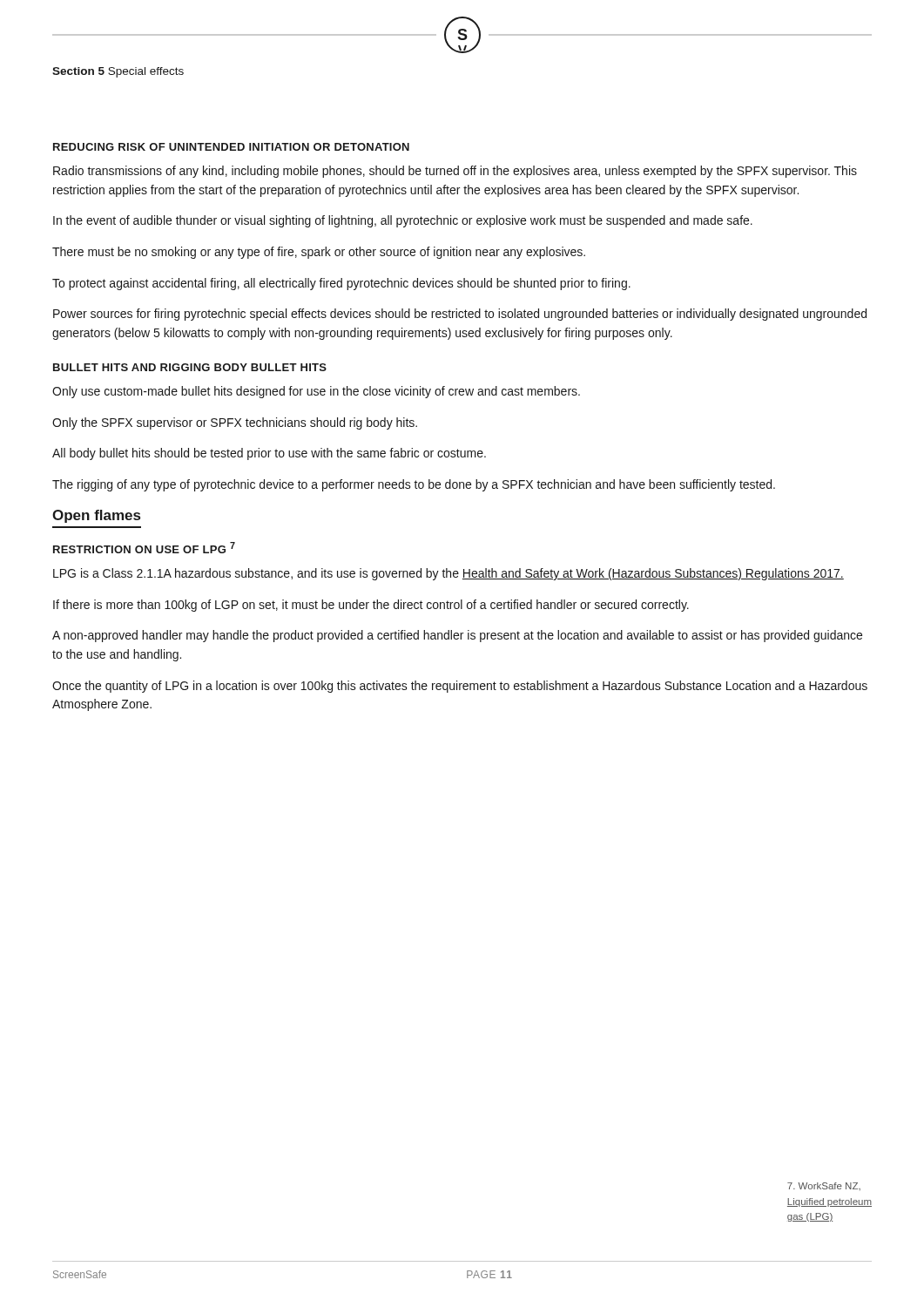Screen dimensions: 1307x924
Task: Locate the block of text that opens with "If there is more than 100kg"
Action: coord(371,604)
